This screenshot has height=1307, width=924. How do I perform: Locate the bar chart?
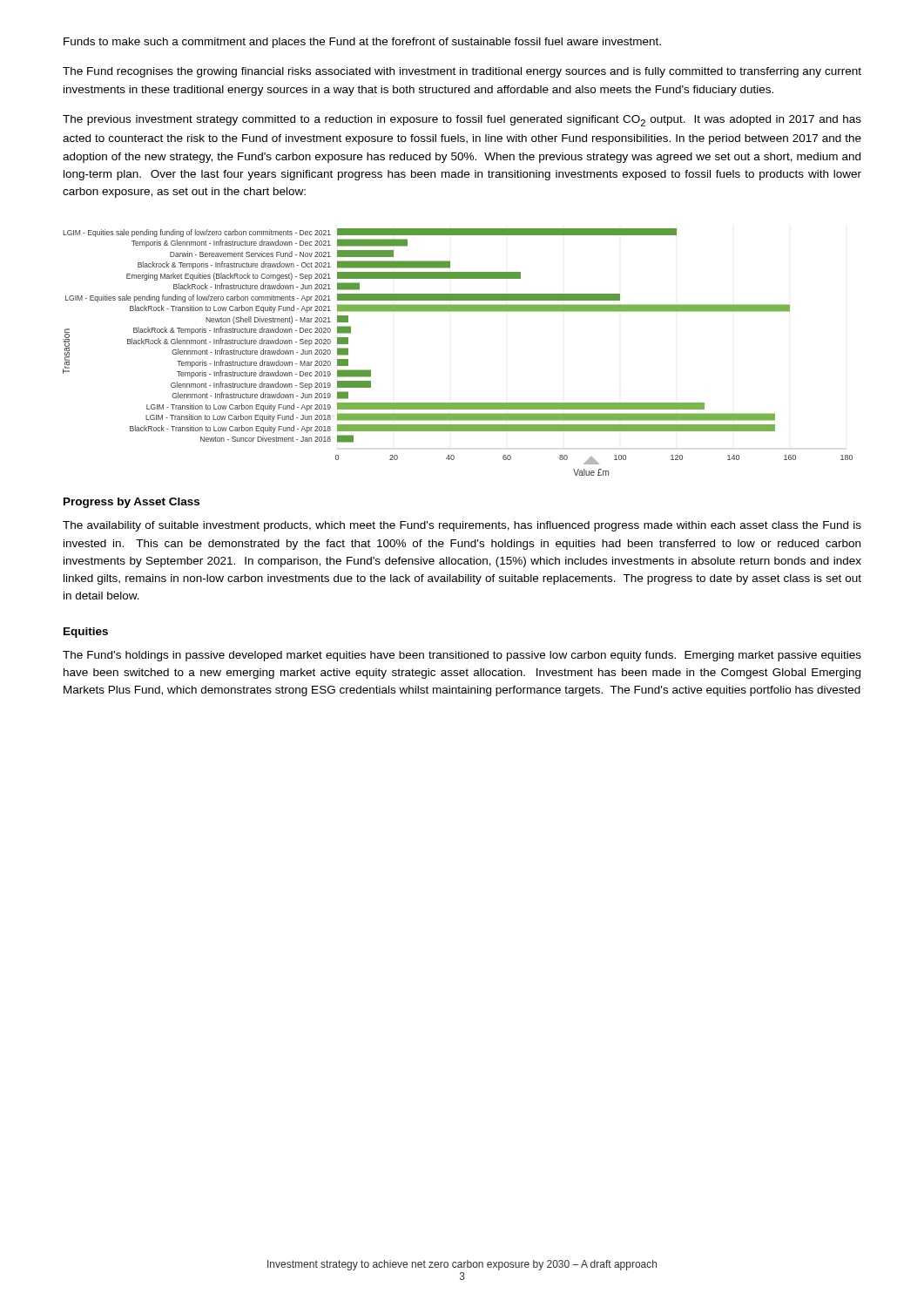[462, 351]
